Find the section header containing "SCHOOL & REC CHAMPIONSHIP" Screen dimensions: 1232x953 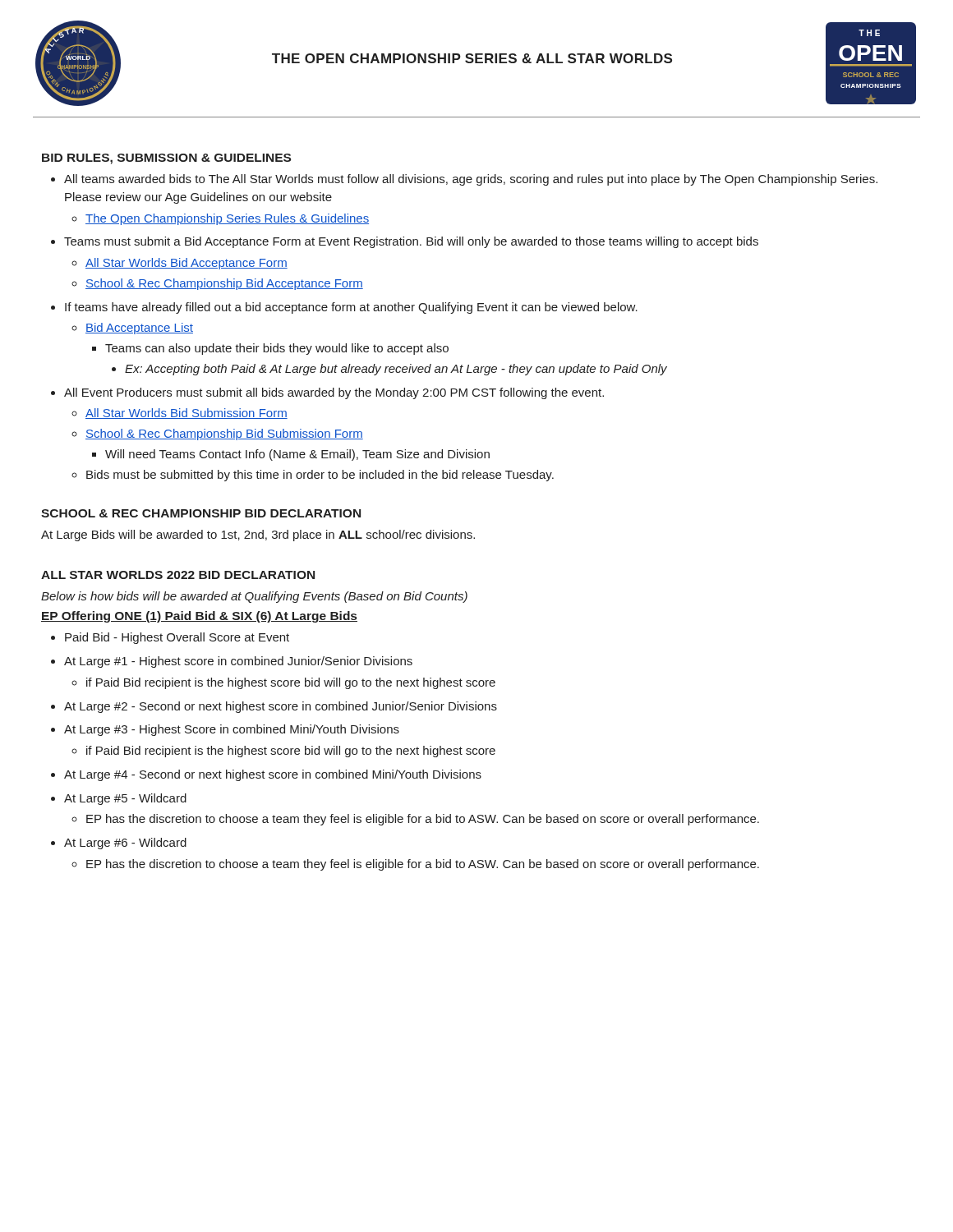point(201,513)
